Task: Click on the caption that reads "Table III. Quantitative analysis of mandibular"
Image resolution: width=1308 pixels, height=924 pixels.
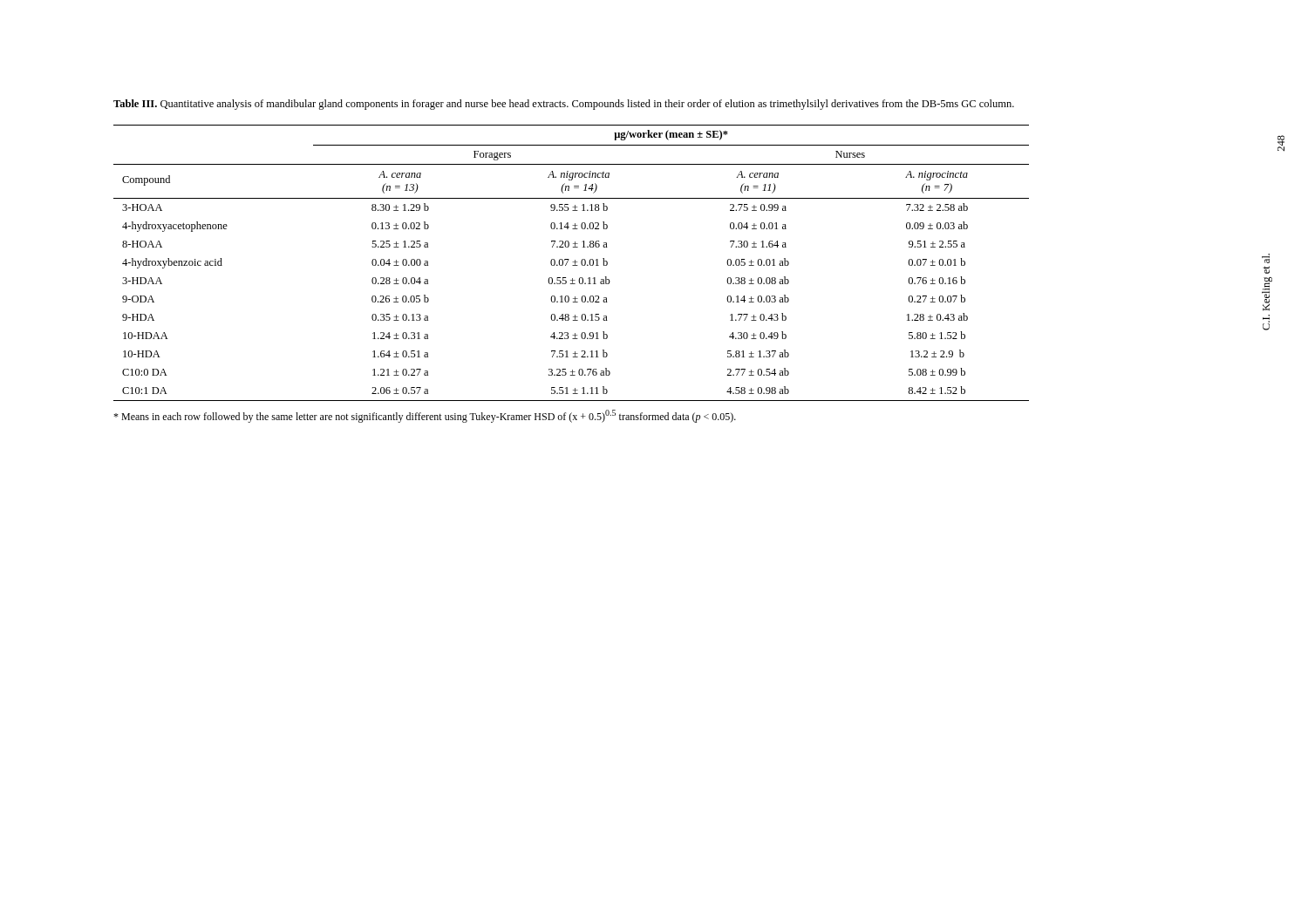Action: [x=564, y=104]
